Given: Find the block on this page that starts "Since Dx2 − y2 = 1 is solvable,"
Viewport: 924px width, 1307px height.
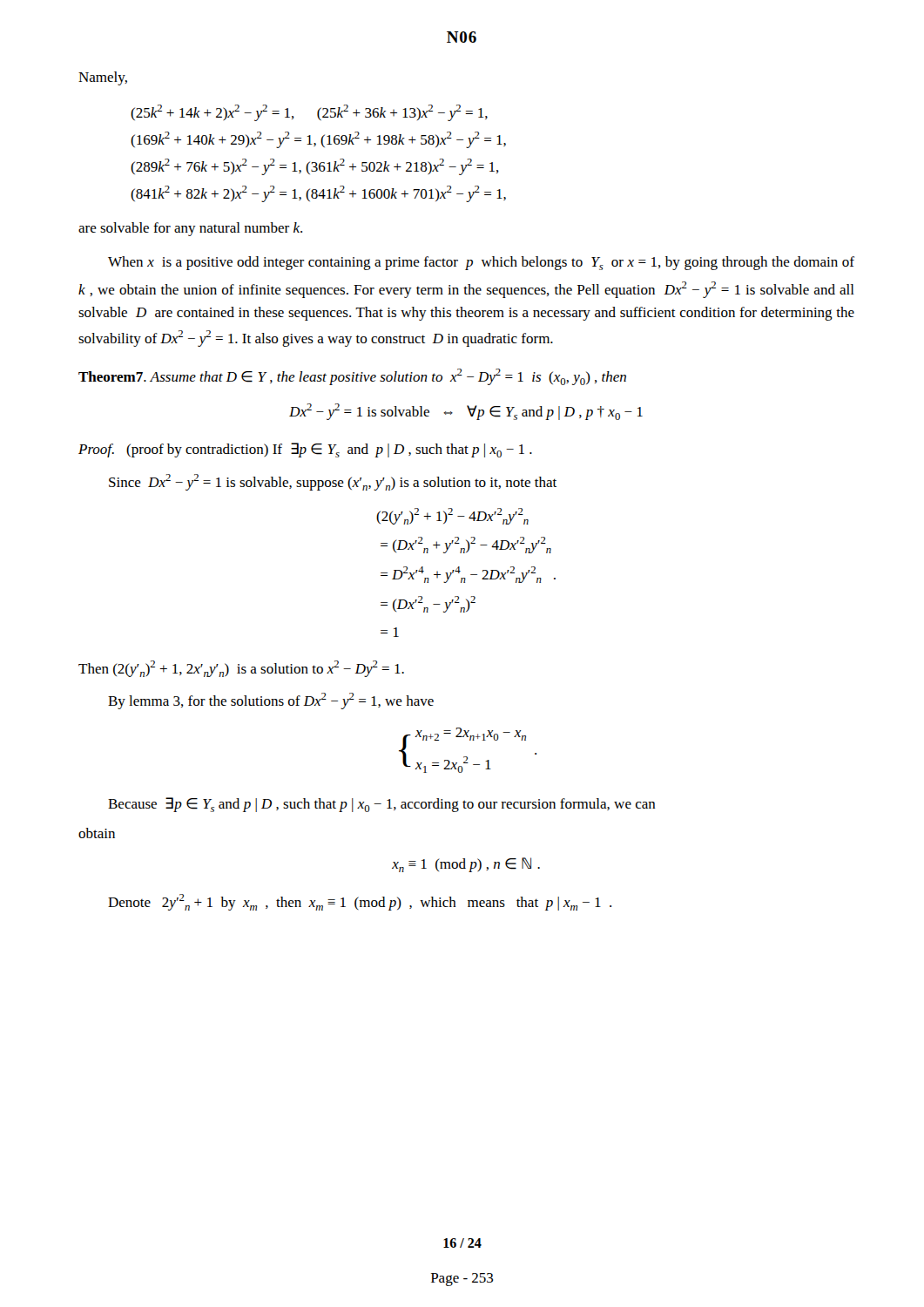Looking at the screenshot, I should [x=332, y=482].
